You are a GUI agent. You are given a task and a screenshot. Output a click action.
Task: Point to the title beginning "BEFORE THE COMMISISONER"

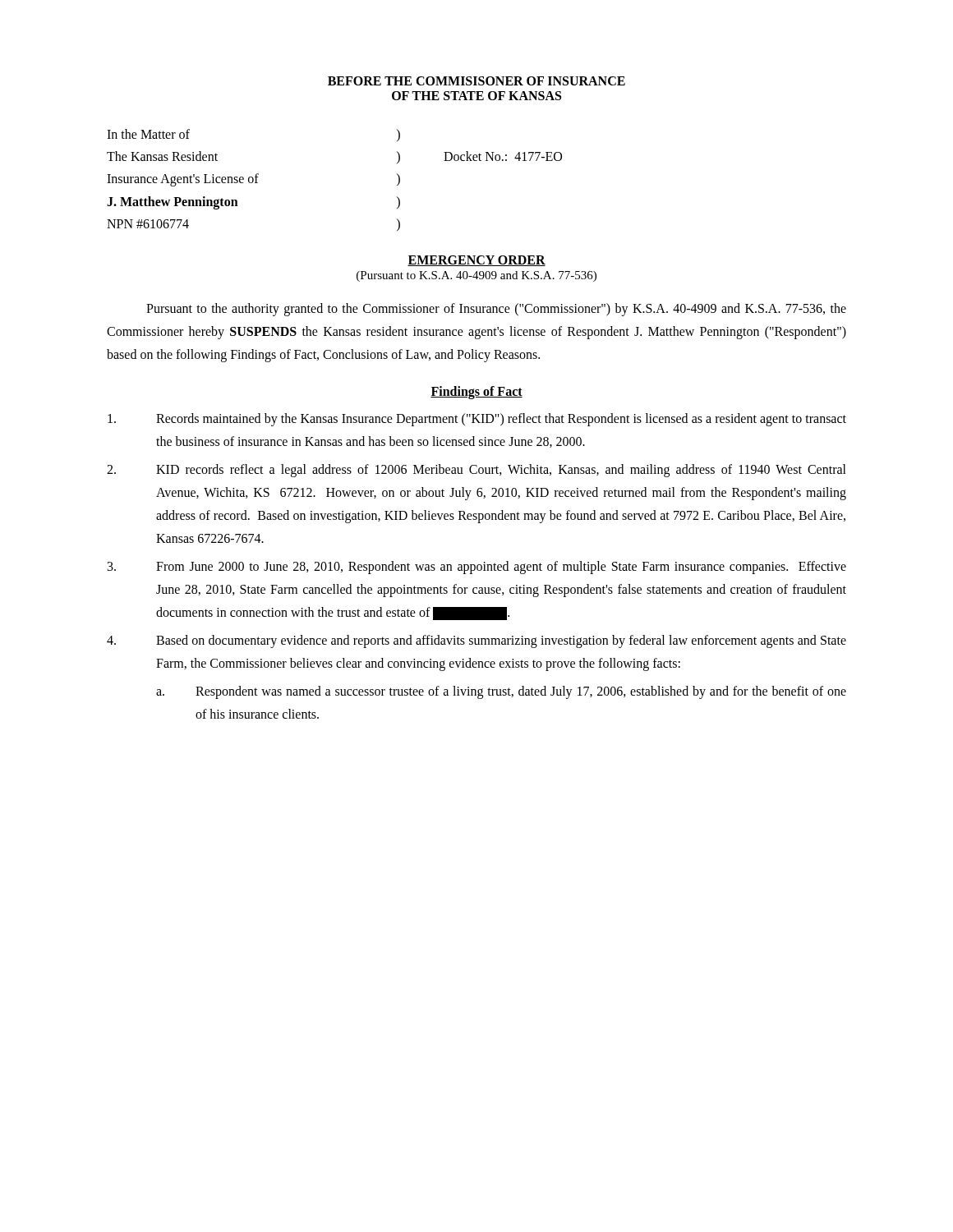(476, 89)
